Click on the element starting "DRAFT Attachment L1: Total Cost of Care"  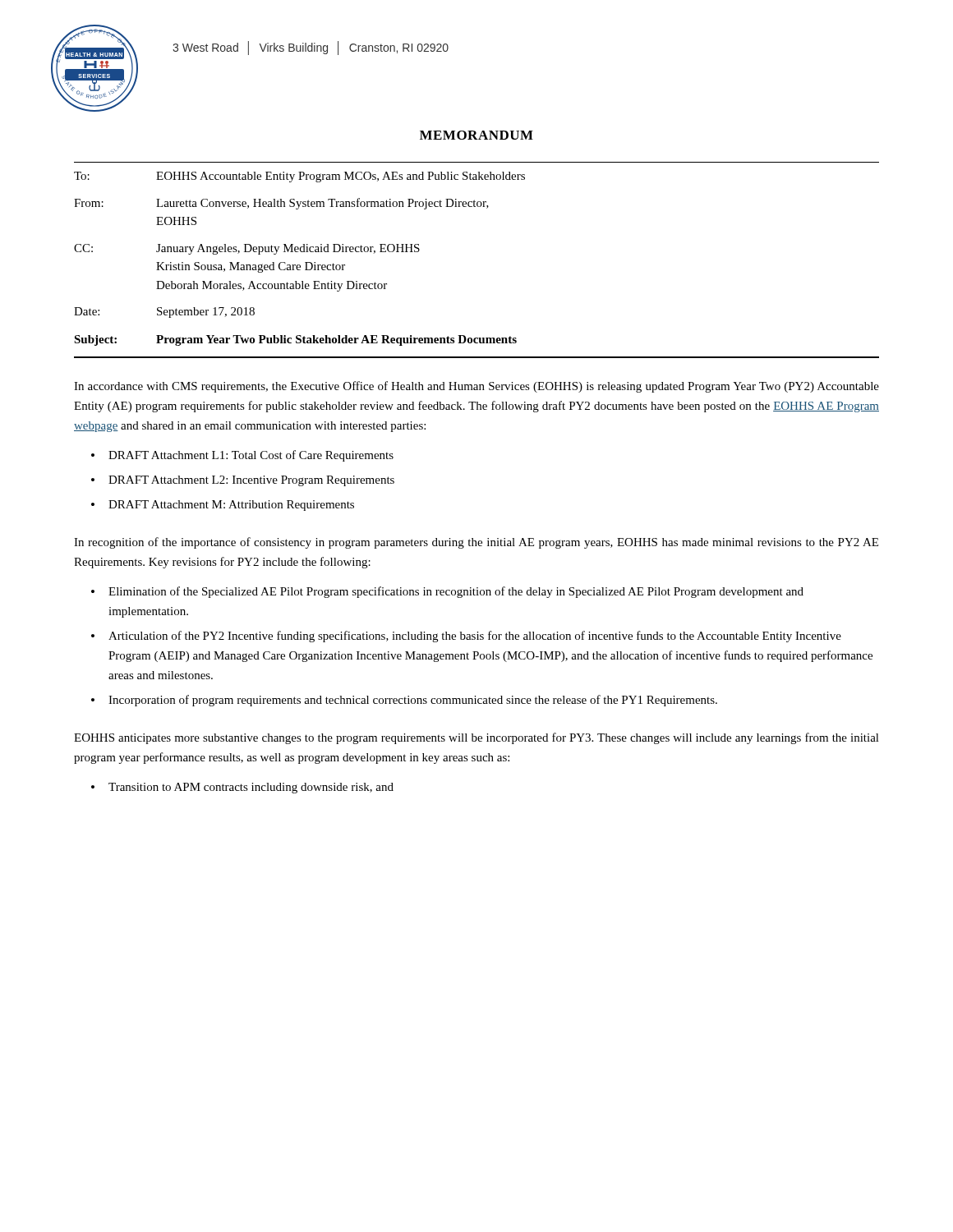pos(251,455)
